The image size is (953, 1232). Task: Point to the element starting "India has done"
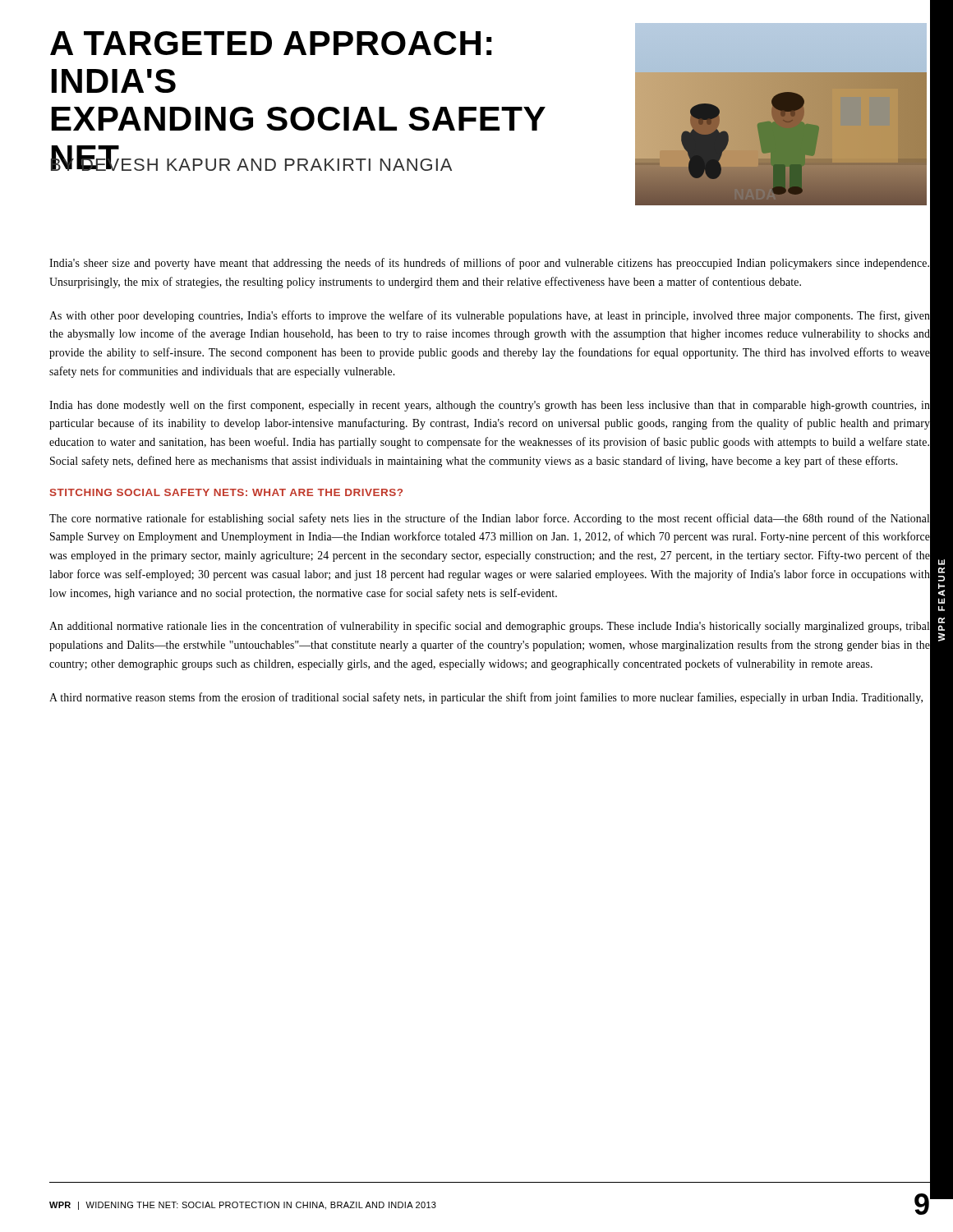click(490, 434)
